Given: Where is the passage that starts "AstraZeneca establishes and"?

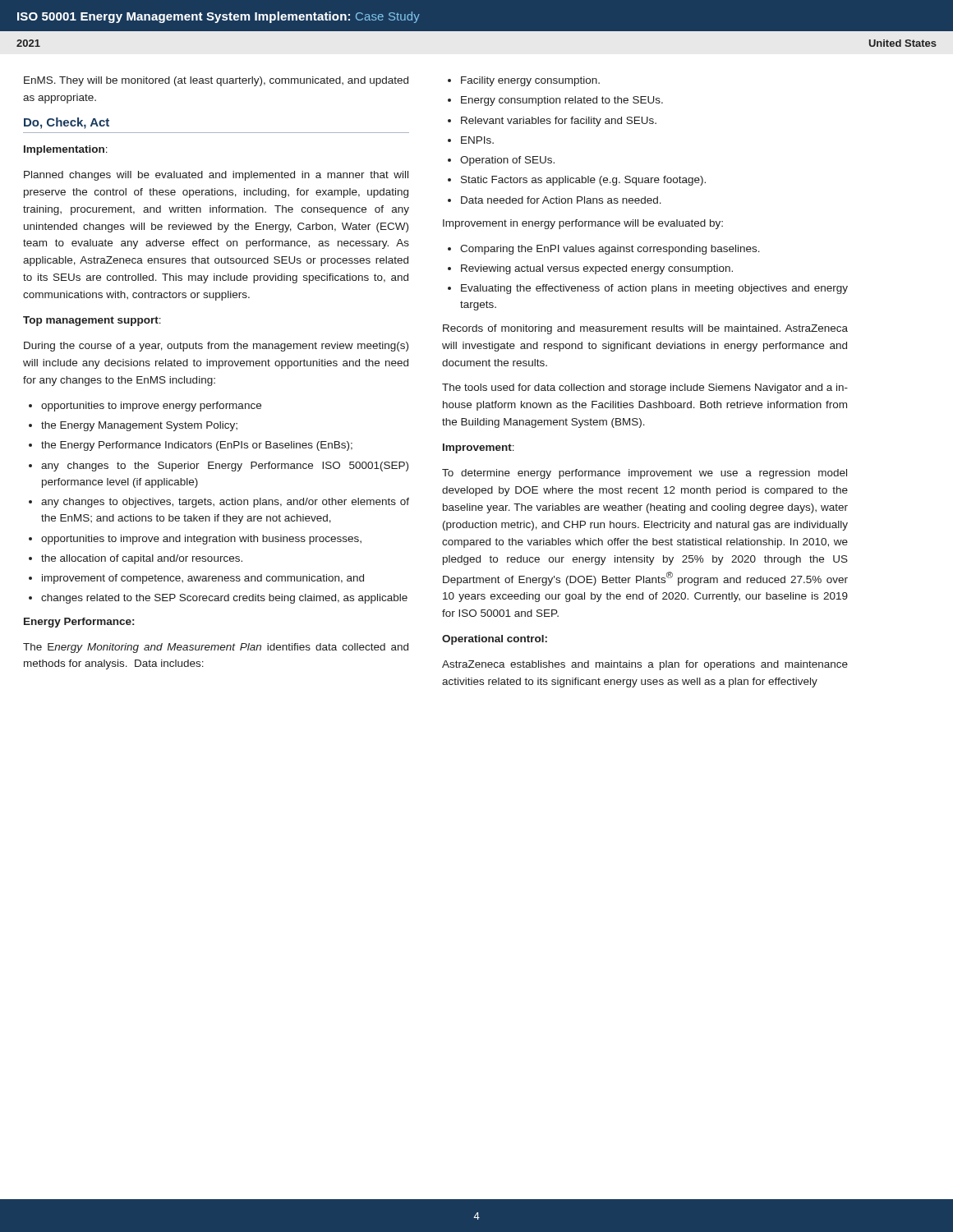Looking at the screenshot, I should (645, 672).
